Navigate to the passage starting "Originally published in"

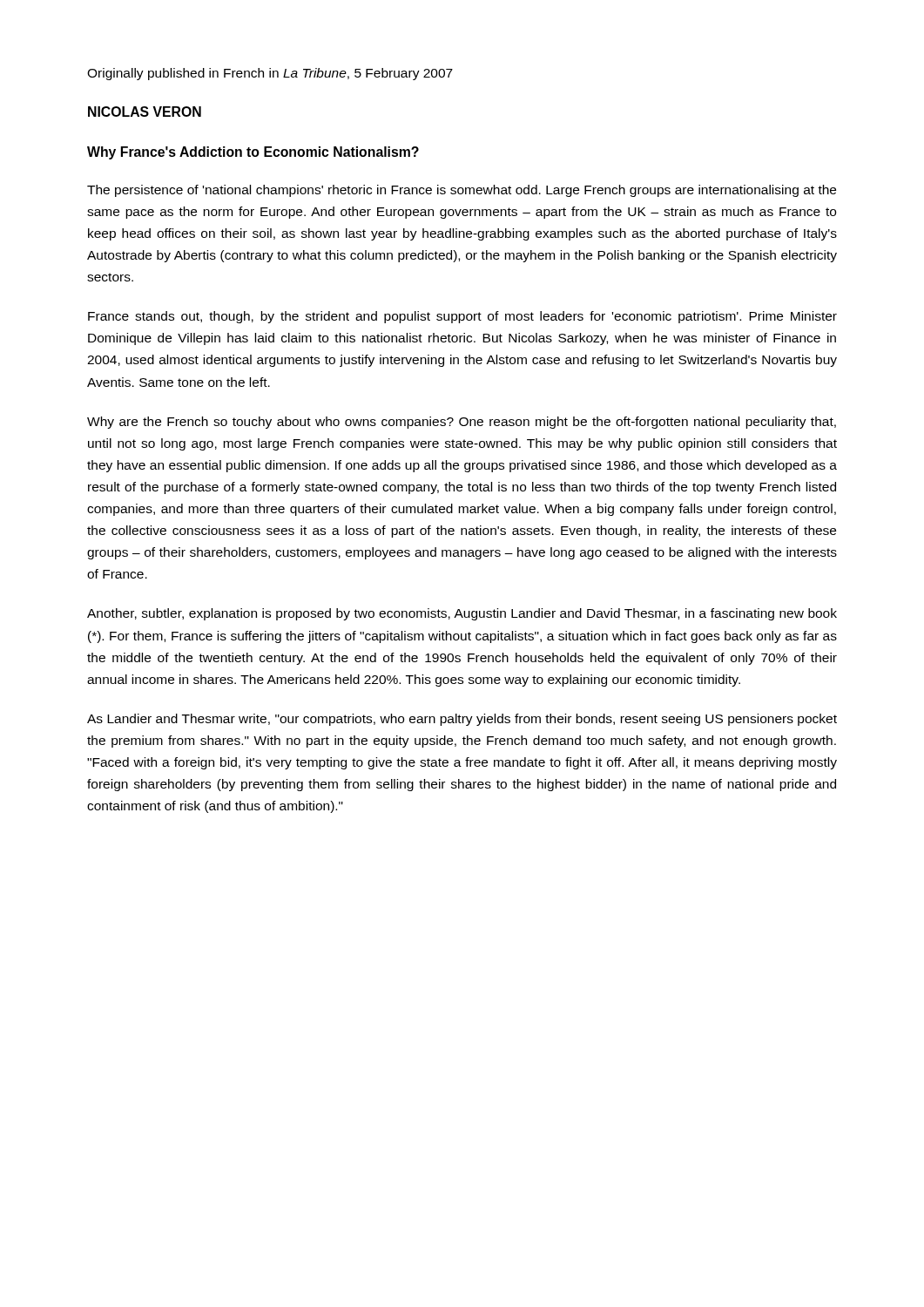pyautogui.click(x=270, y=73)
